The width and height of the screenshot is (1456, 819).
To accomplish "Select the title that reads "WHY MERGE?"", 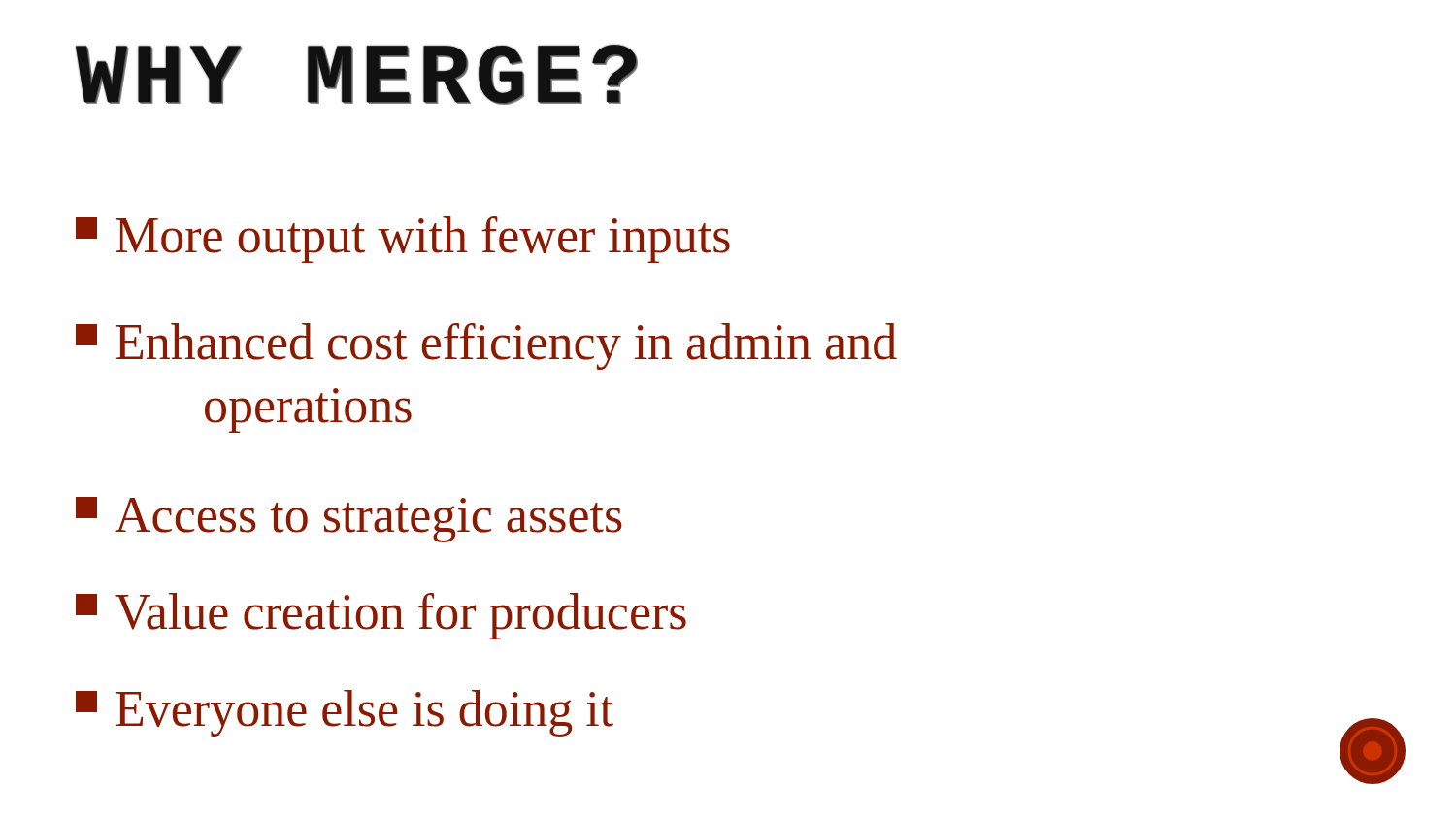I will coord(361,80).
